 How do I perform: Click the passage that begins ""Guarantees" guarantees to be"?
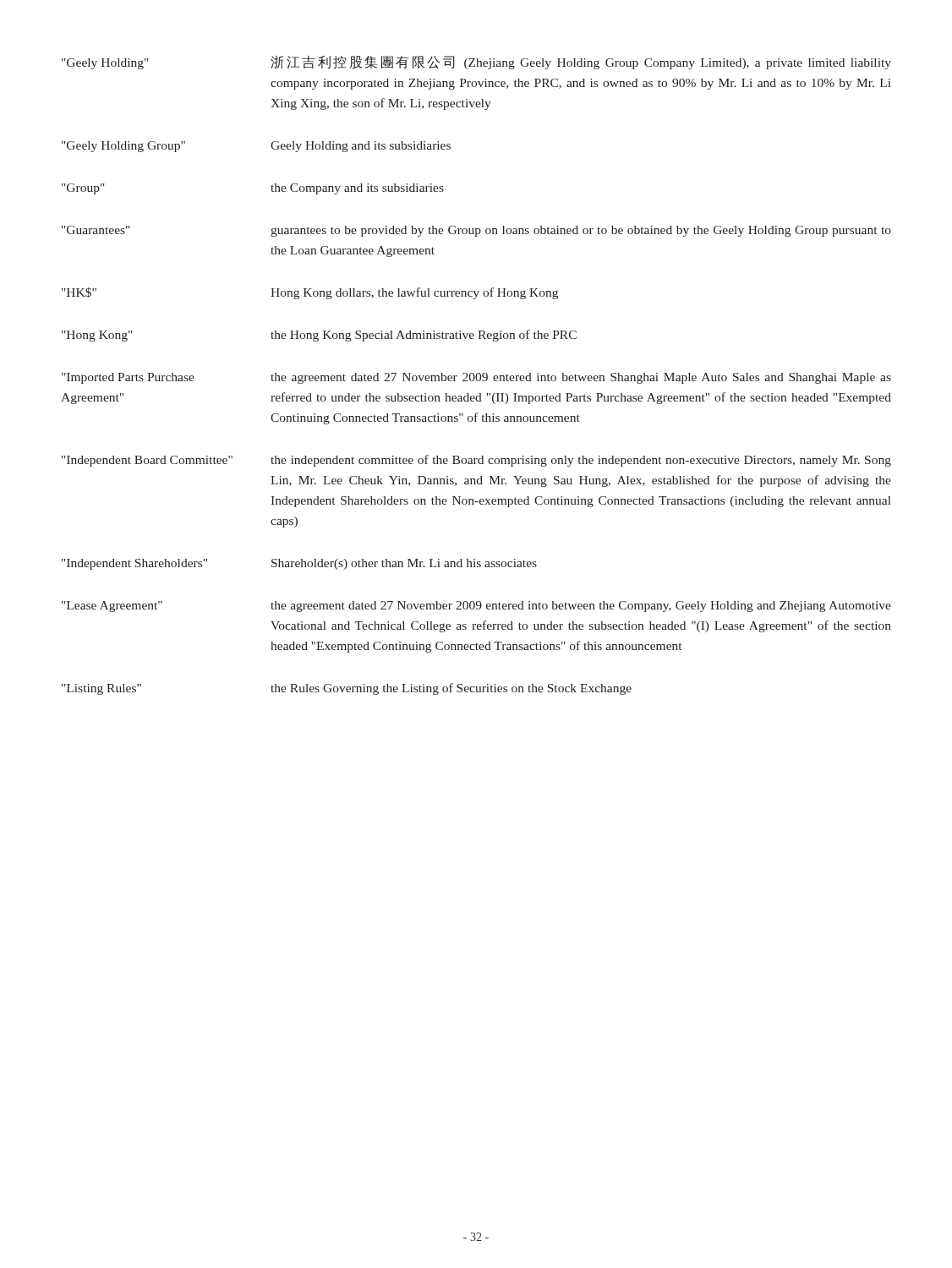476,240
